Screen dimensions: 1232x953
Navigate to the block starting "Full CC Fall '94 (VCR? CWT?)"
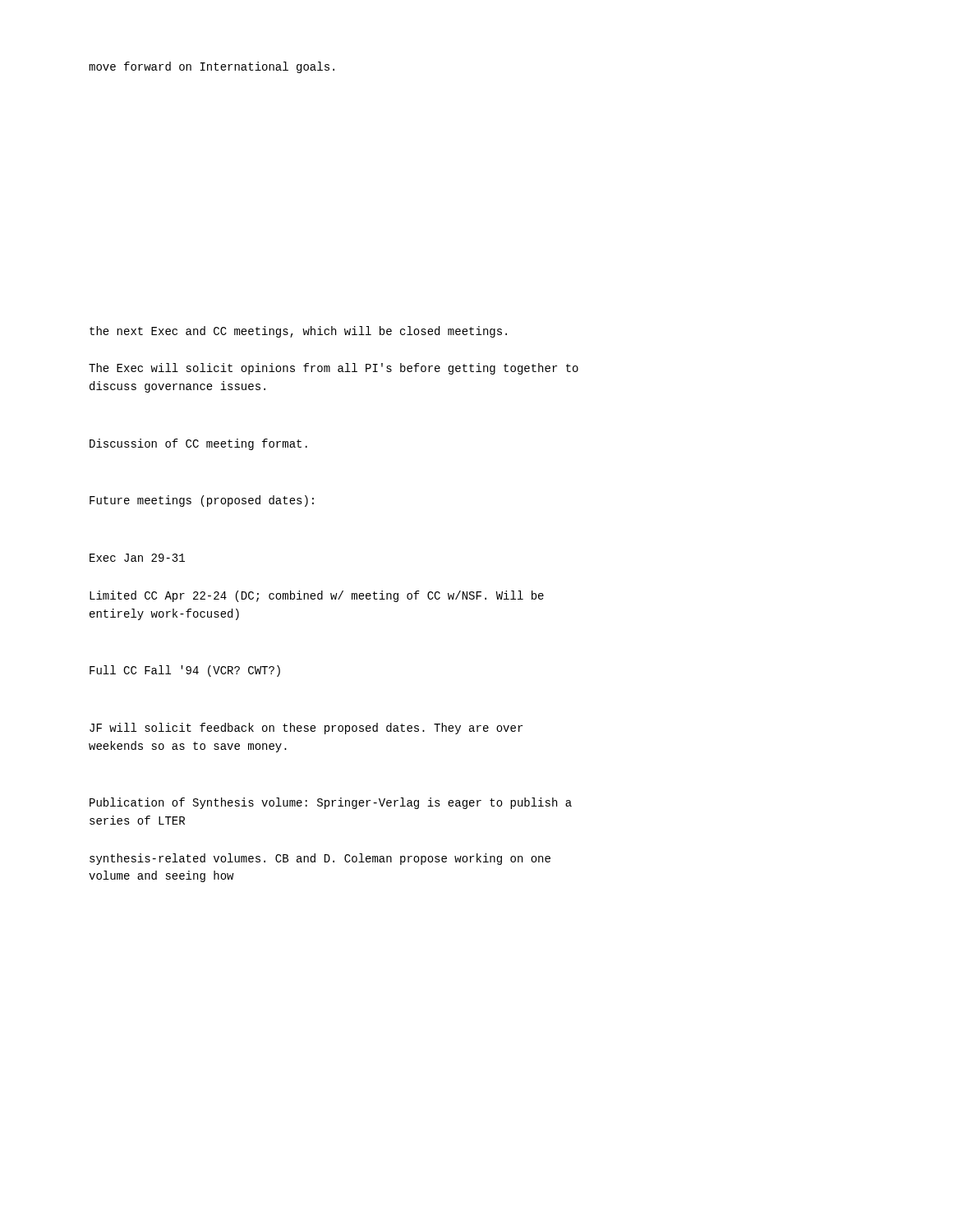185,671
